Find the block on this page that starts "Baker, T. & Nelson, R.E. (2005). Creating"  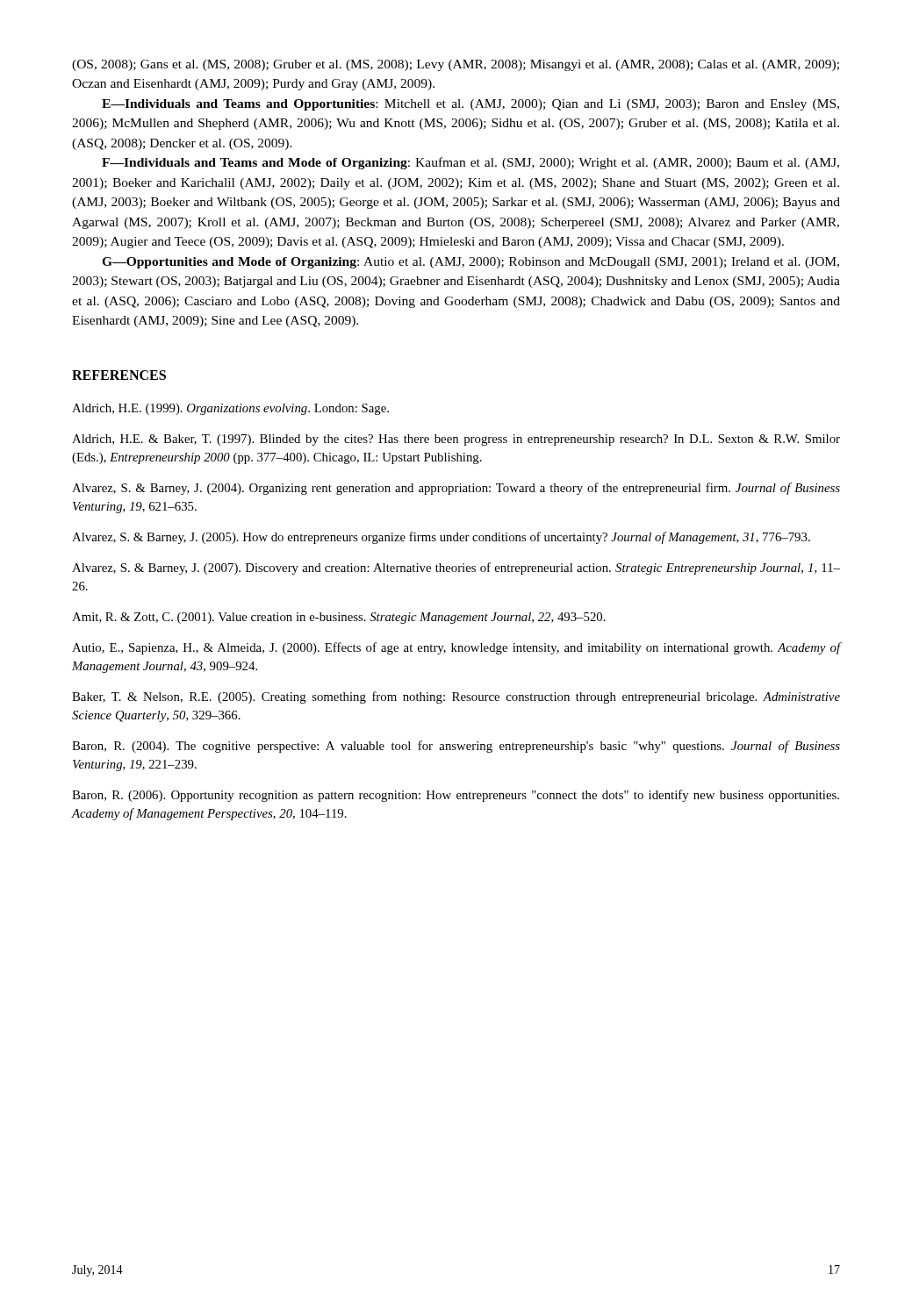click(456, 705)
